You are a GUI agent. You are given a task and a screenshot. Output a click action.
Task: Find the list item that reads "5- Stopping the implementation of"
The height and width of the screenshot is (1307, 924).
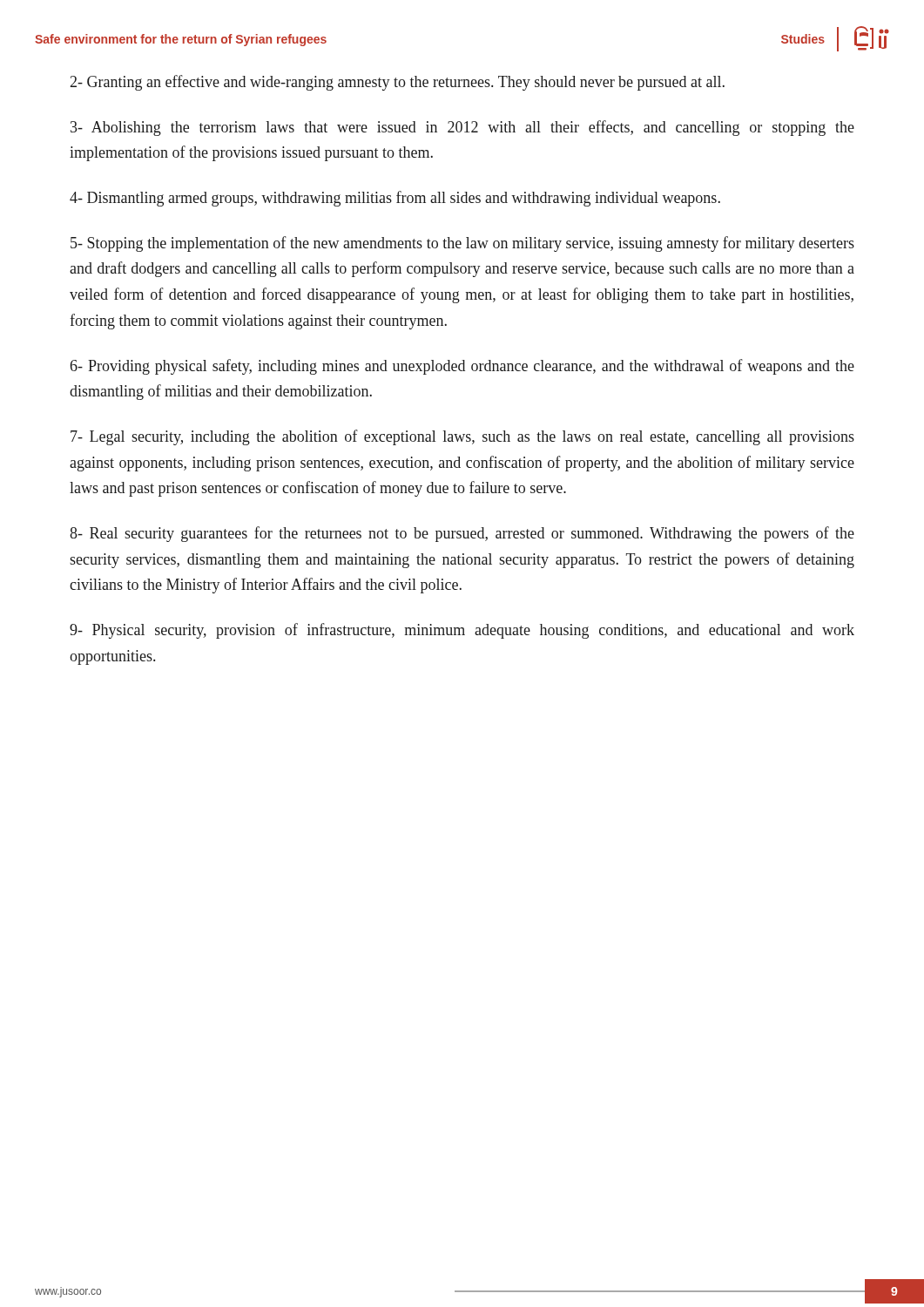coord(462,282)
